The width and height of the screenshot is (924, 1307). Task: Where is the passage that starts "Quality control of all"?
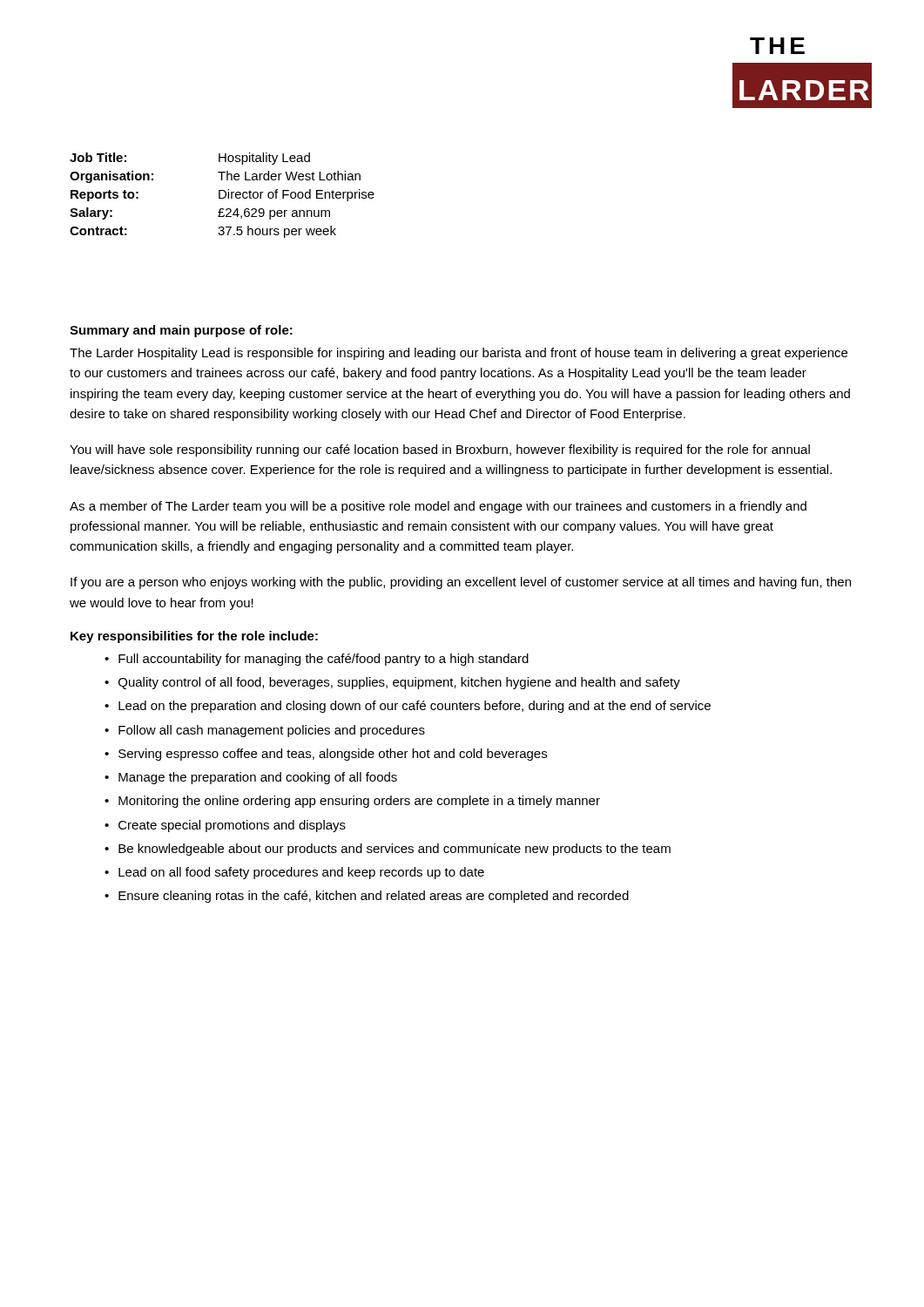point(486,682)
